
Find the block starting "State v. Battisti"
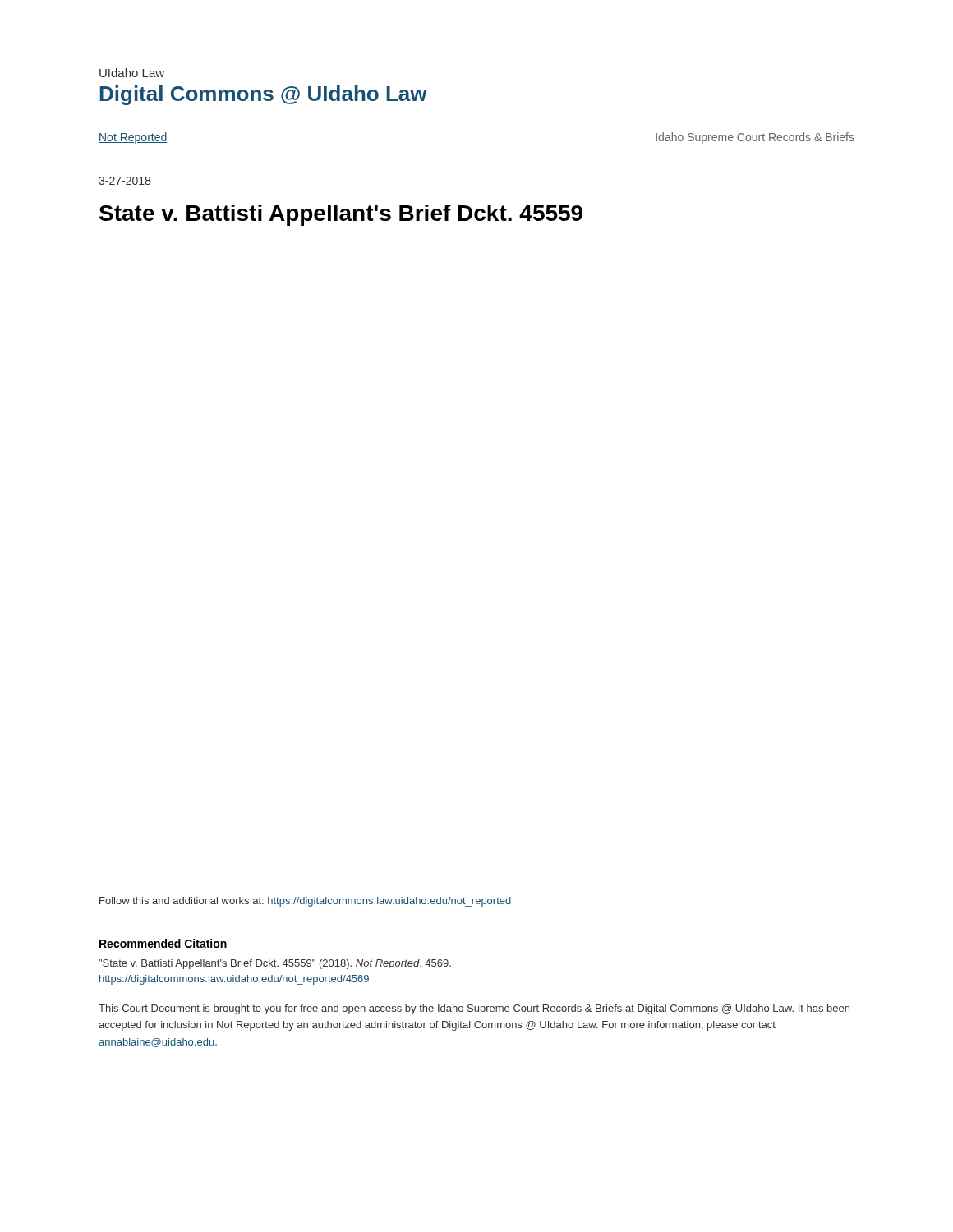coord(341,213)
